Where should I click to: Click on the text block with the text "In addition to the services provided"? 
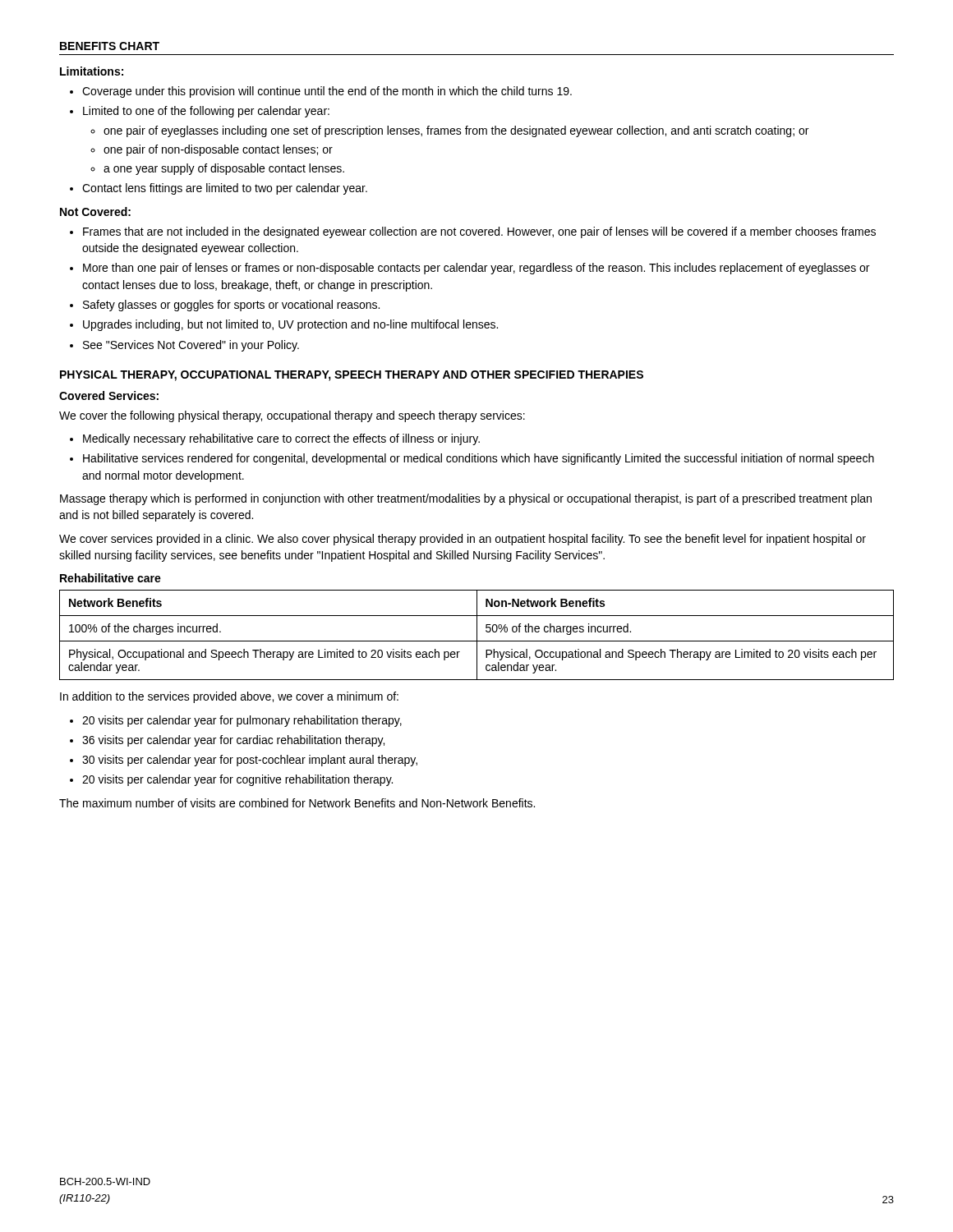229,697
